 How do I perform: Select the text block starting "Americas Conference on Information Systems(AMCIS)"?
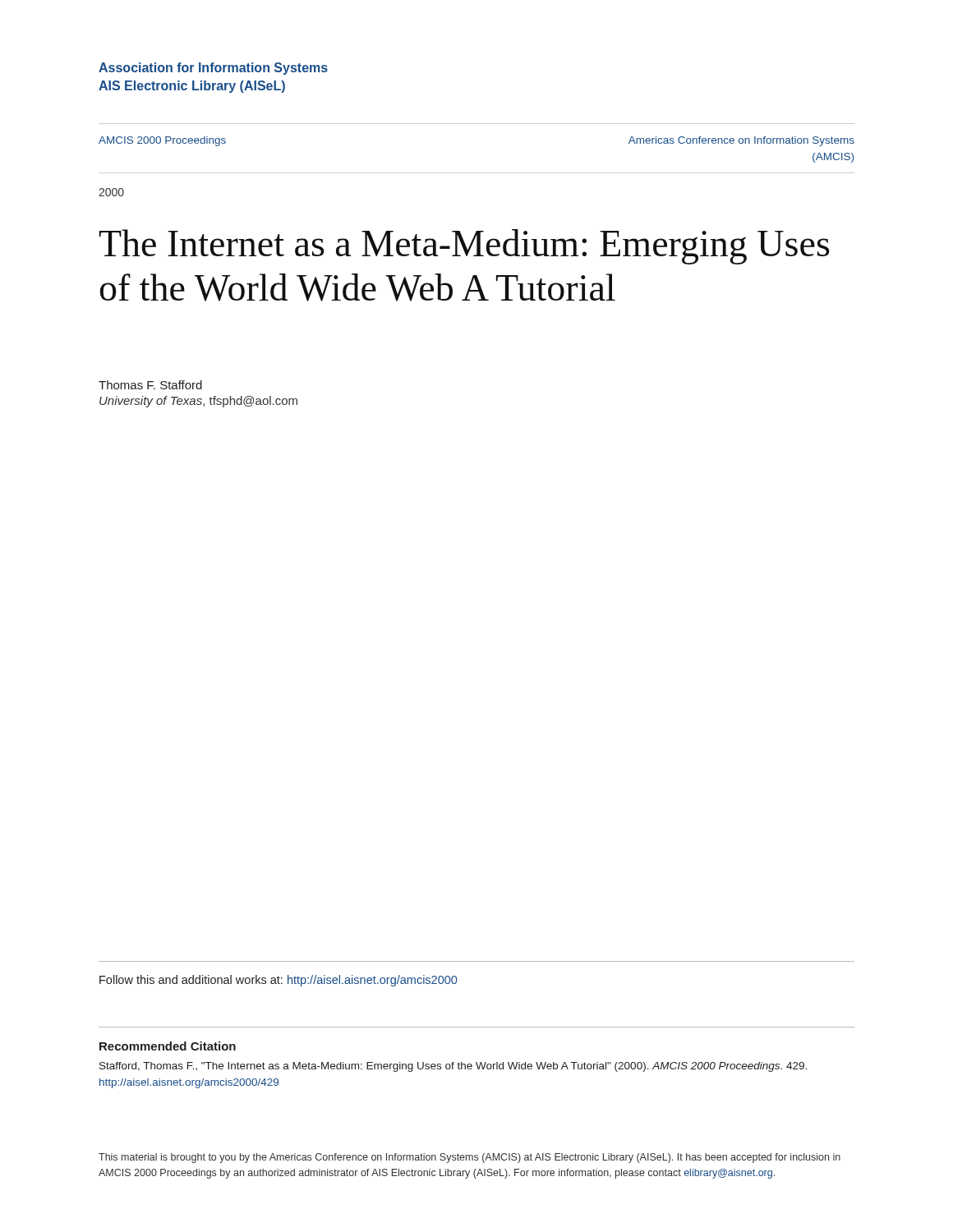click(x=741, y=148)
